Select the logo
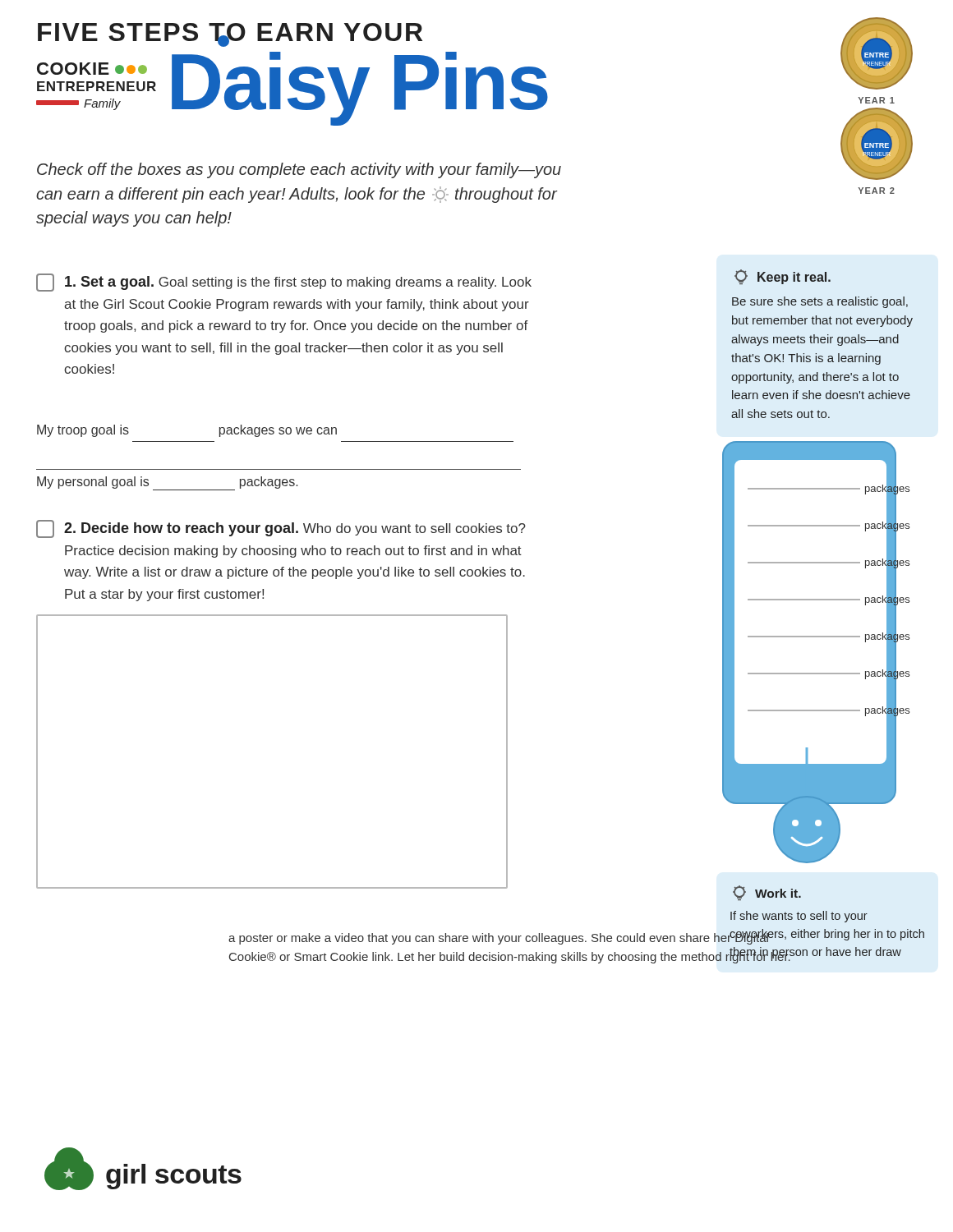 coord(141,1174)
